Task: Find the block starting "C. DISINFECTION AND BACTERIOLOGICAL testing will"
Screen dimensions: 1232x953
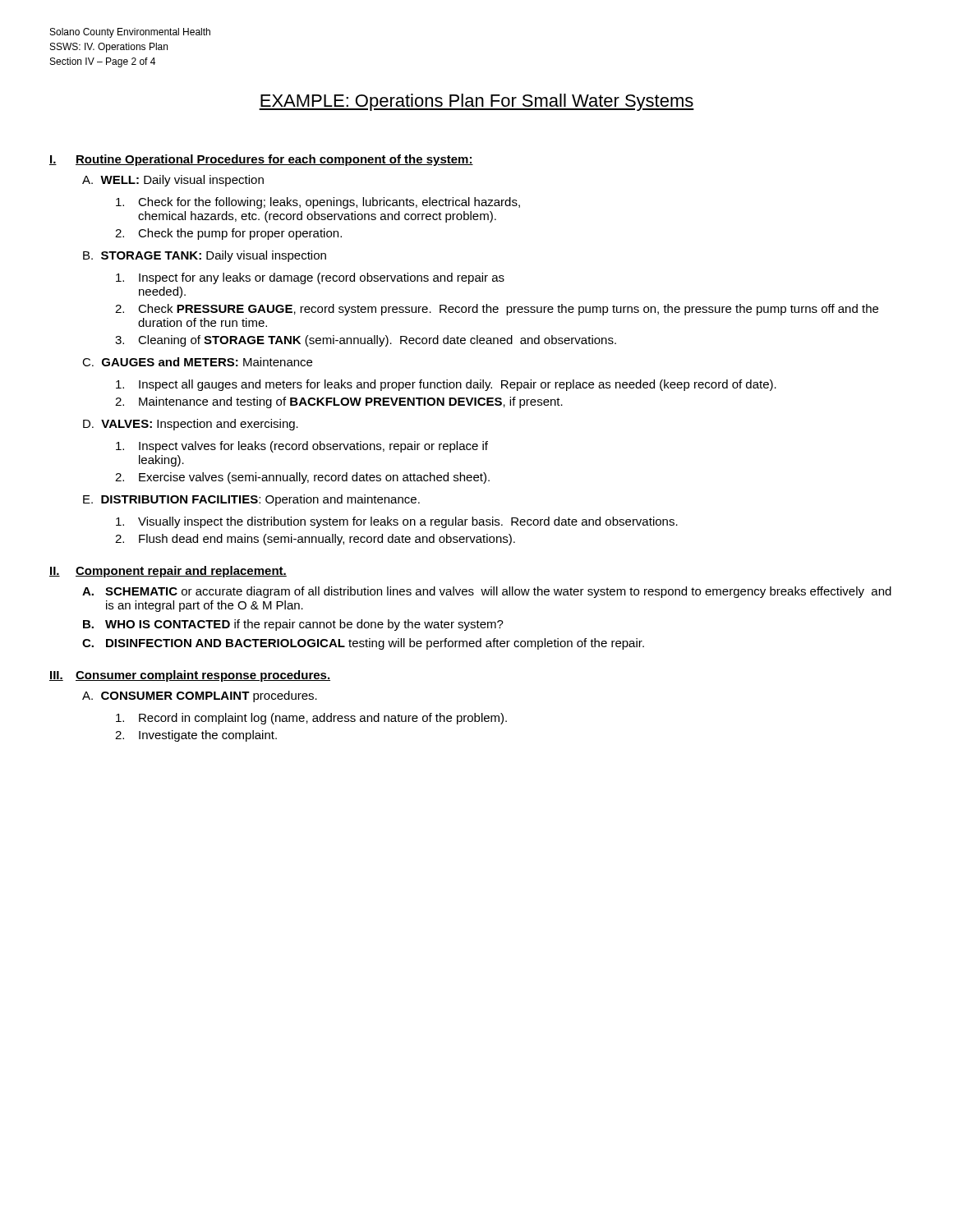Action: coord(493,643)
